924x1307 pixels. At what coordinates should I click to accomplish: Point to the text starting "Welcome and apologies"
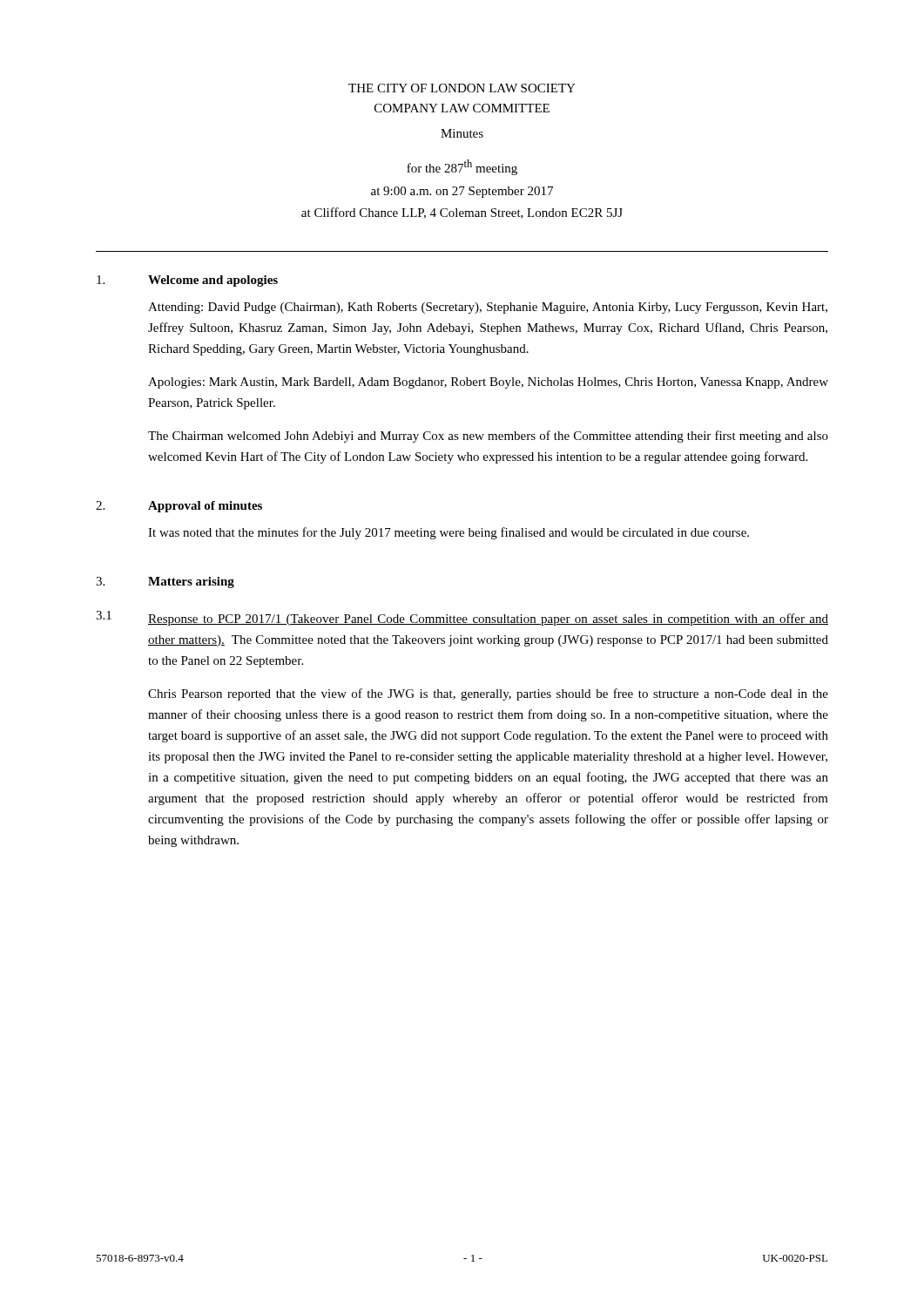(x=213, y=279)
